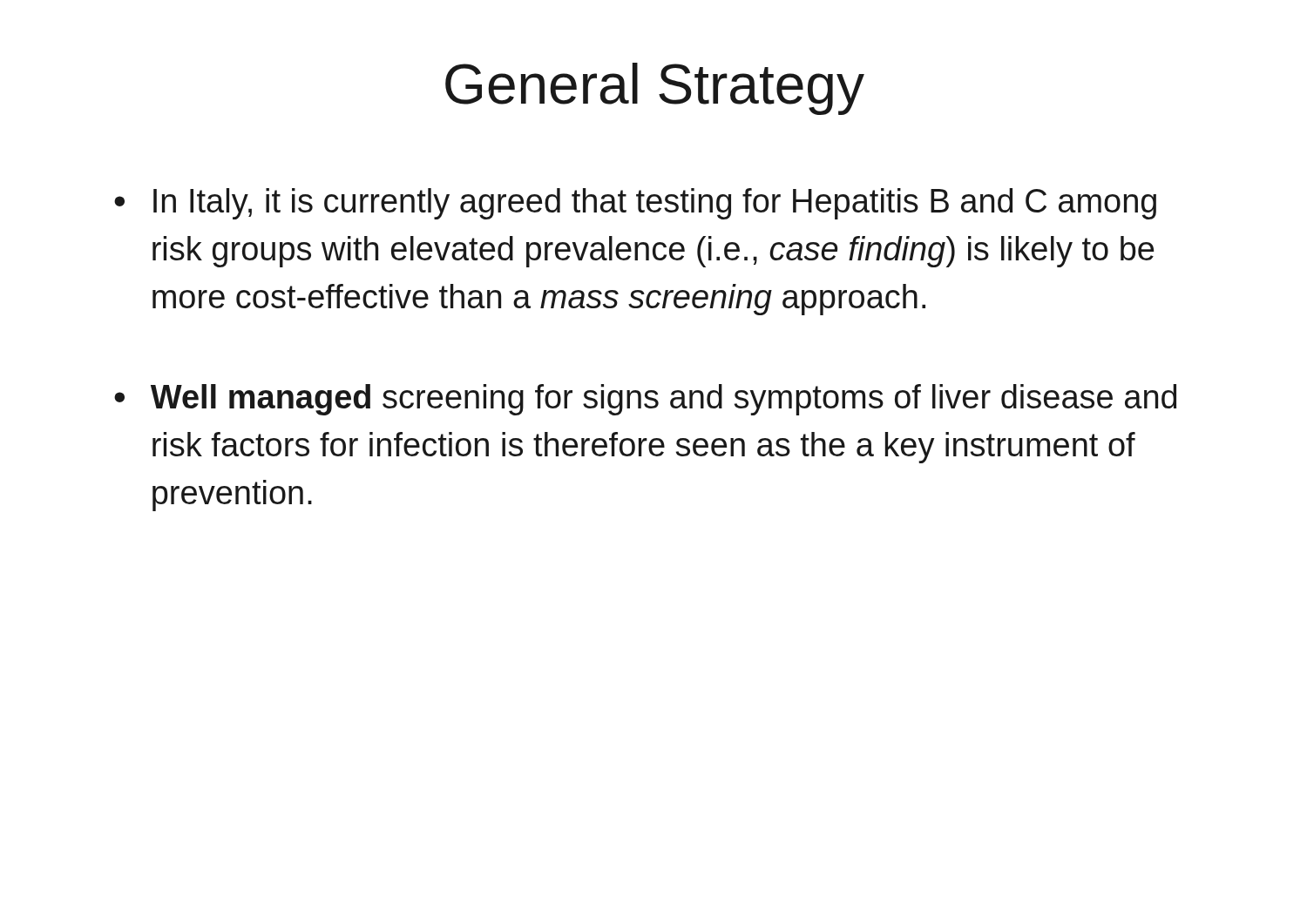
Task: Point to the text block starting "• In Italy, it is currently agreed that"
Action: (654, 250)
